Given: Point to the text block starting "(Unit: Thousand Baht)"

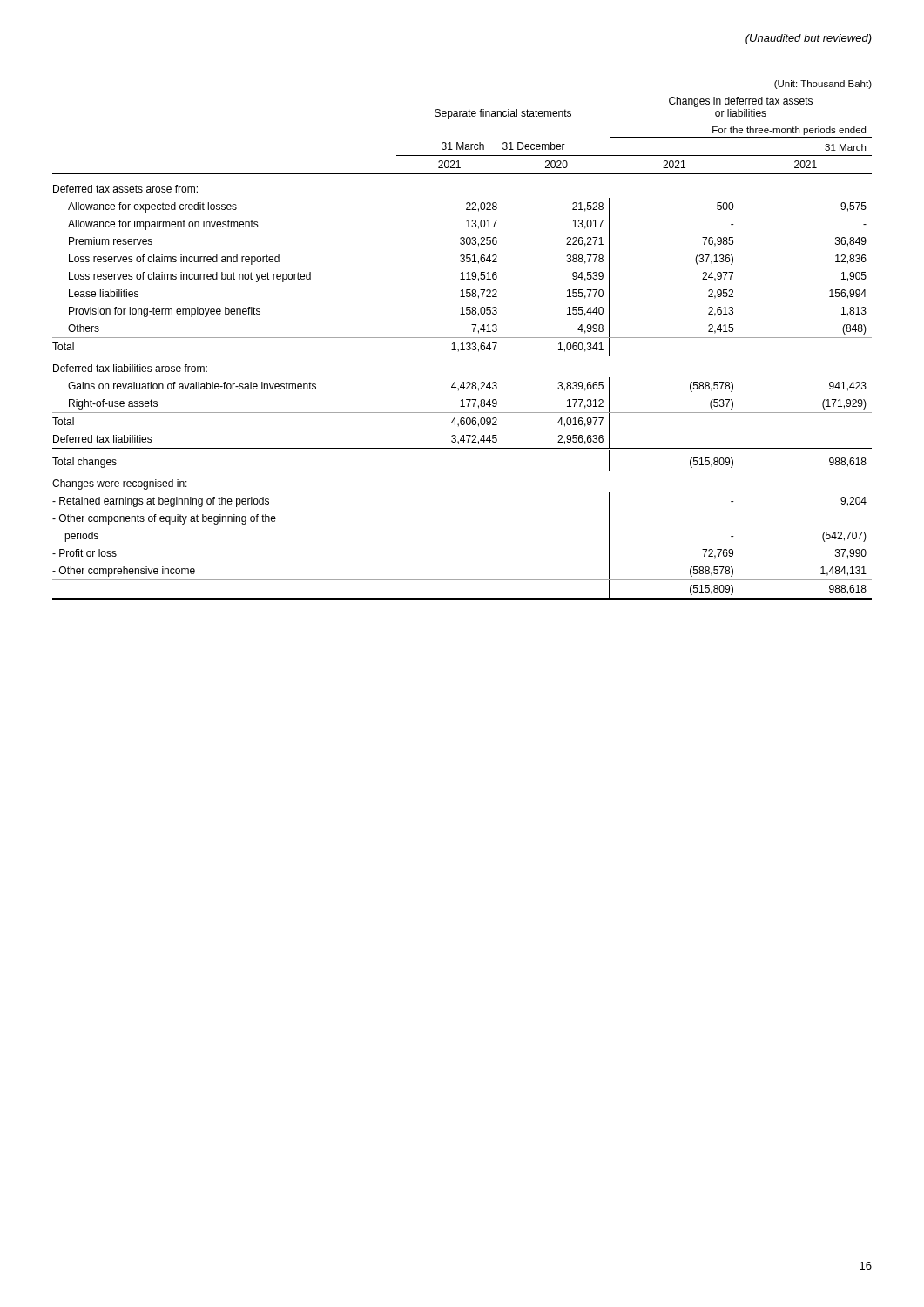Looking at the screenshot, I should [823, 84].
